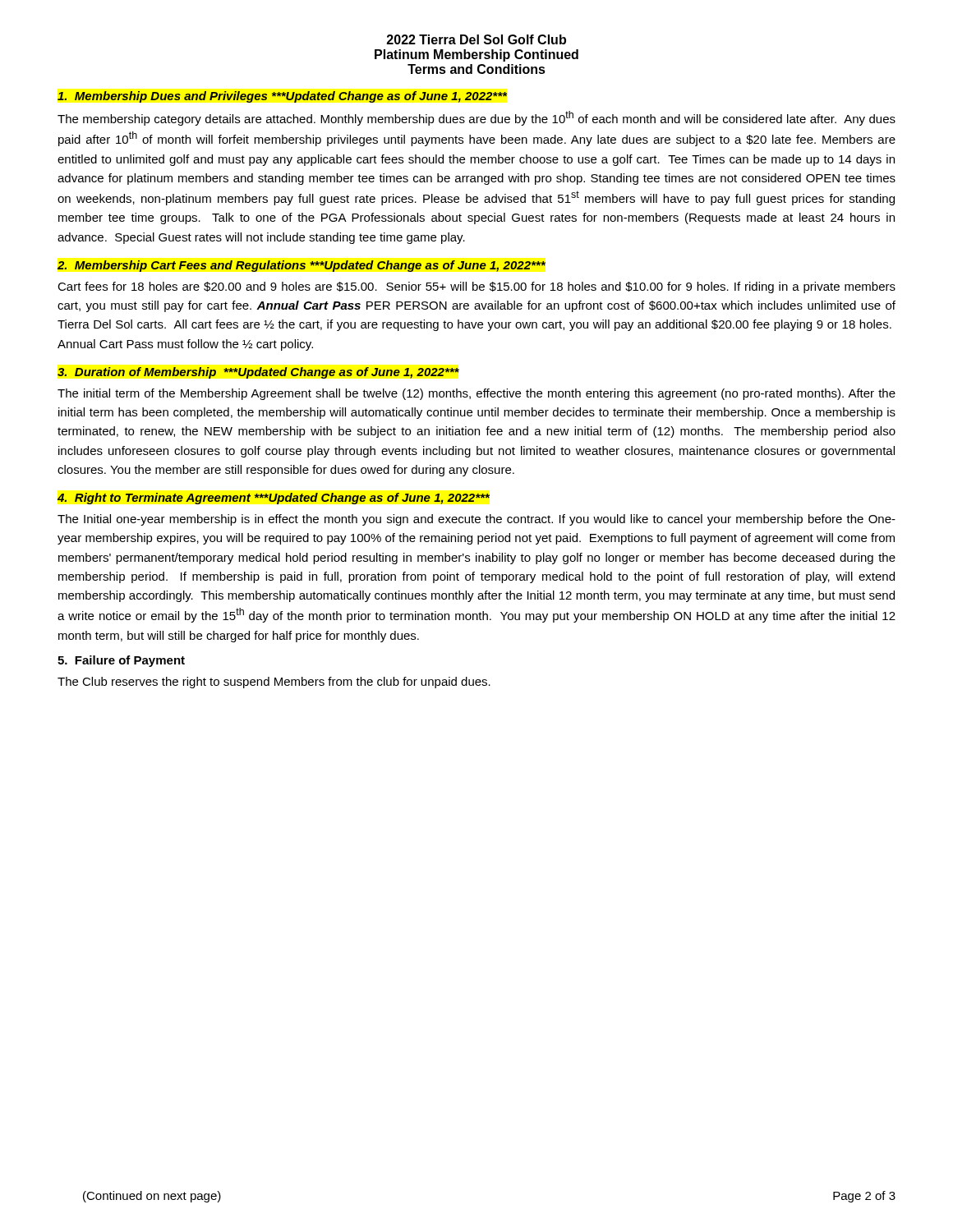Click the section header that begins "1. Membership Dues and Privileges ***Updated Change as"
Image resolution: width=953 pixels, height=1232 pixels.
click(x=282, y=96)
